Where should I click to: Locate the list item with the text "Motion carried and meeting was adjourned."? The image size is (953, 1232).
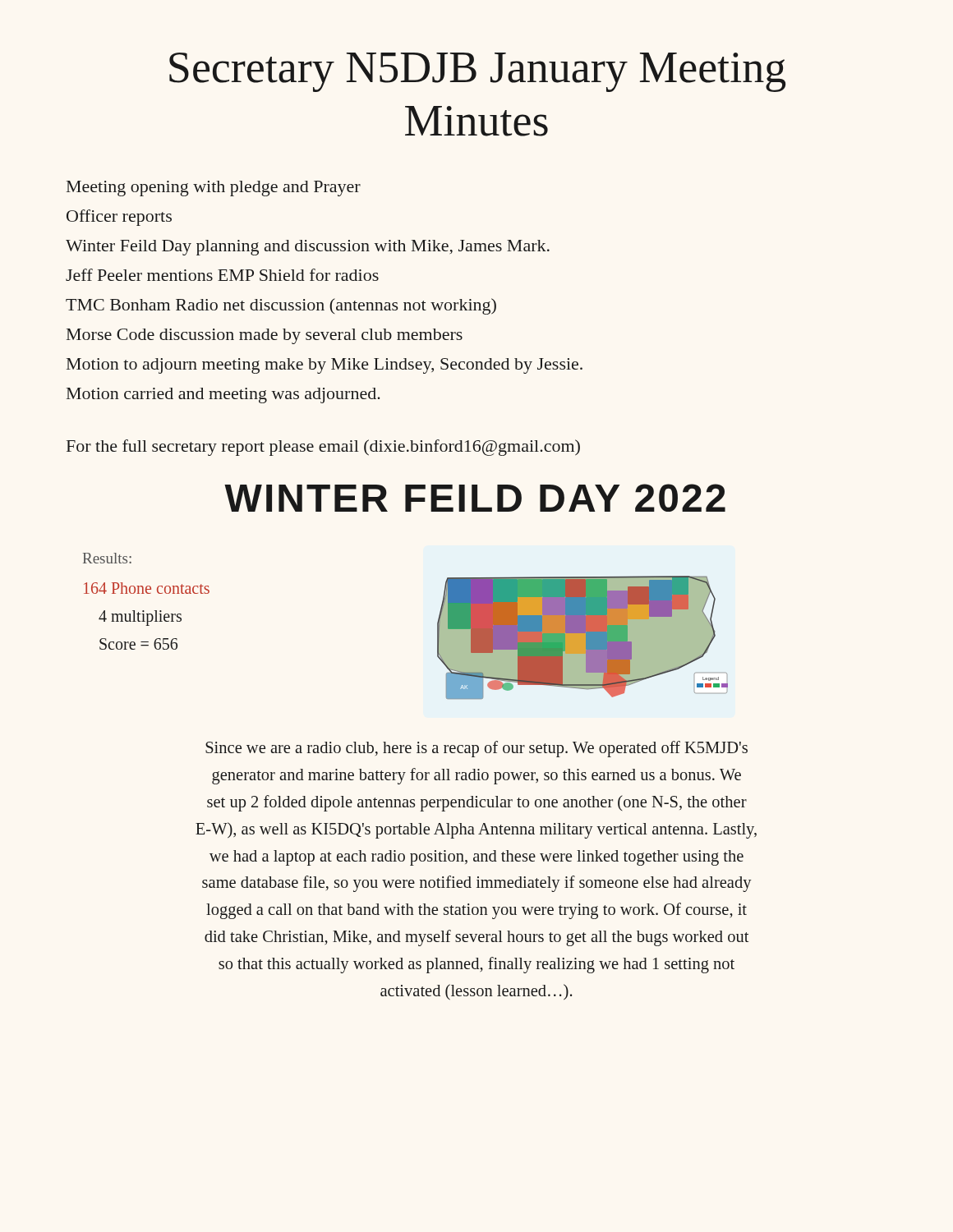223,393
